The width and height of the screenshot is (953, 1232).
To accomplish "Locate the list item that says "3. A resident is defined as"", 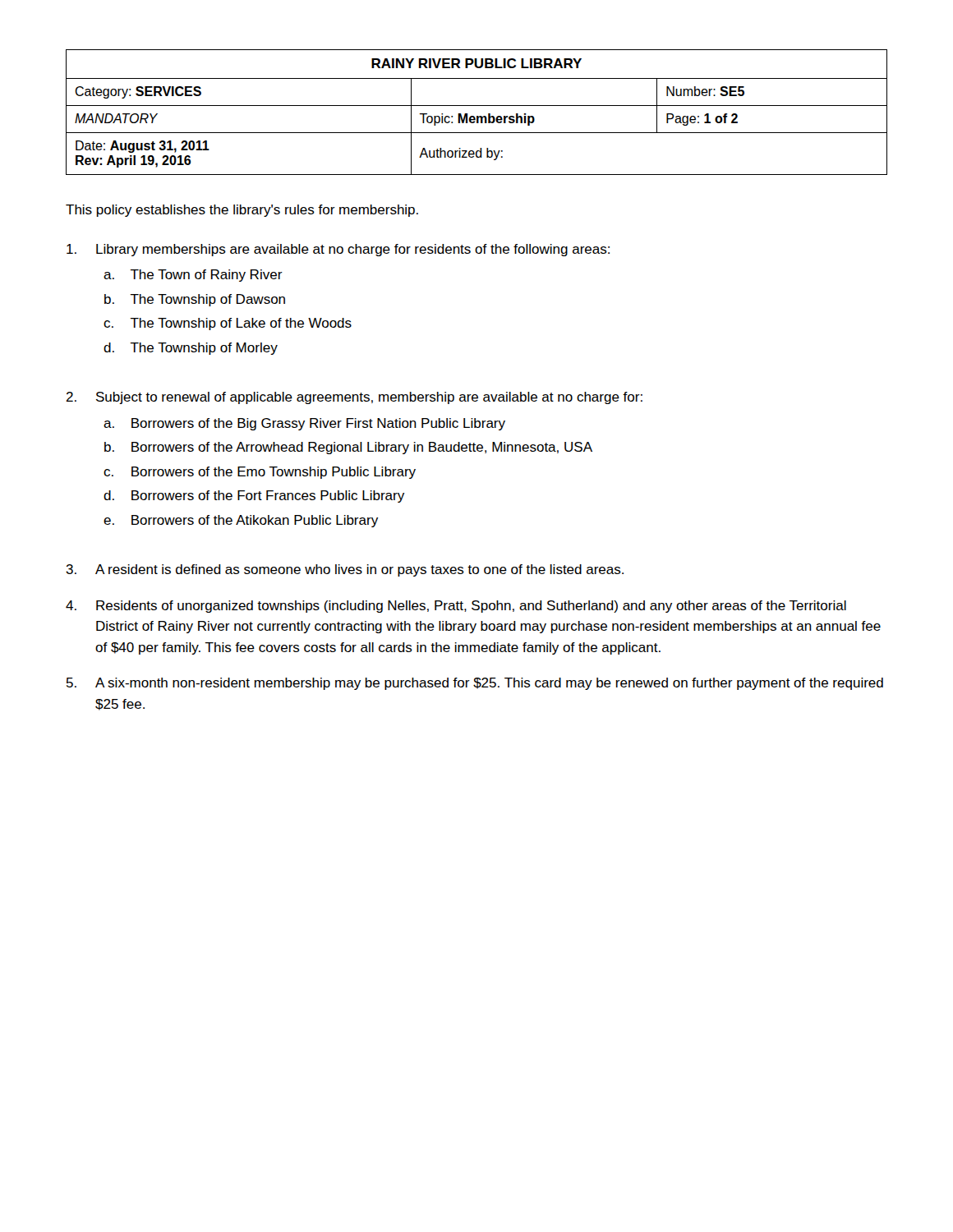I will point(476,570).
